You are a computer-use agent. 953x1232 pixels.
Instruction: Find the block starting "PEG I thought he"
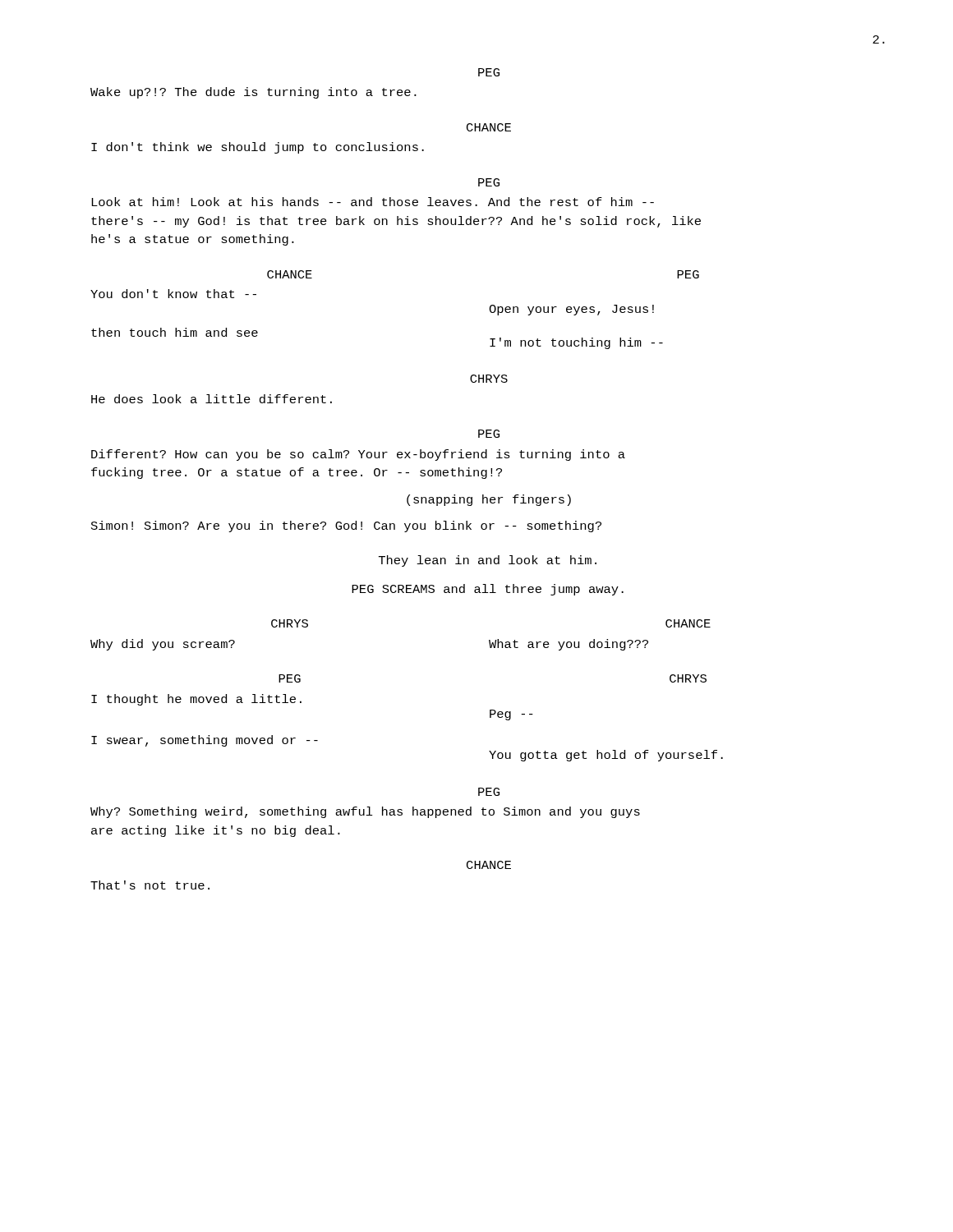point(489,718)
